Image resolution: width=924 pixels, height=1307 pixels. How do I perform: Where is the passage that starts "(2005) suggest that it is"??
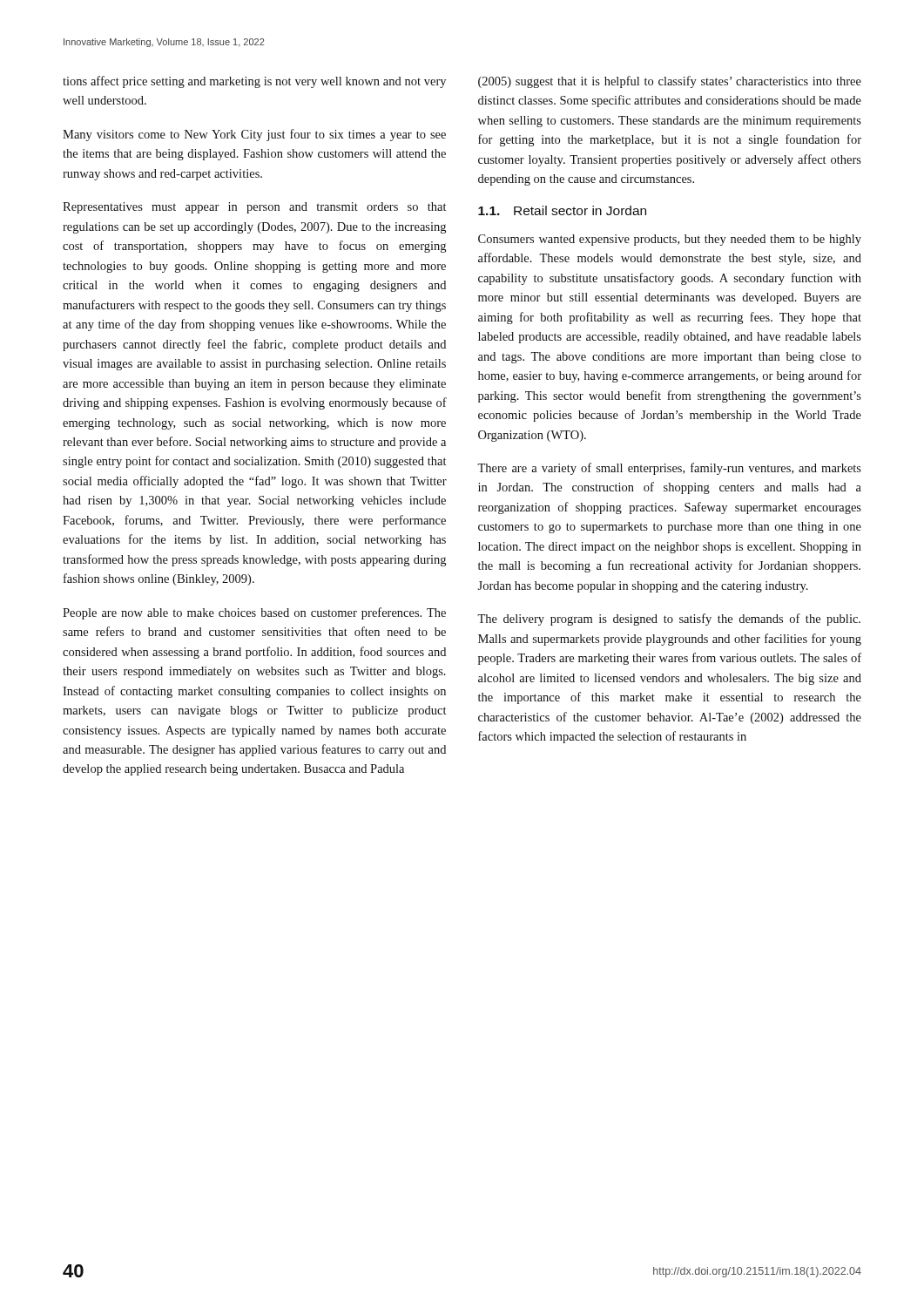(x=669, y=130)
